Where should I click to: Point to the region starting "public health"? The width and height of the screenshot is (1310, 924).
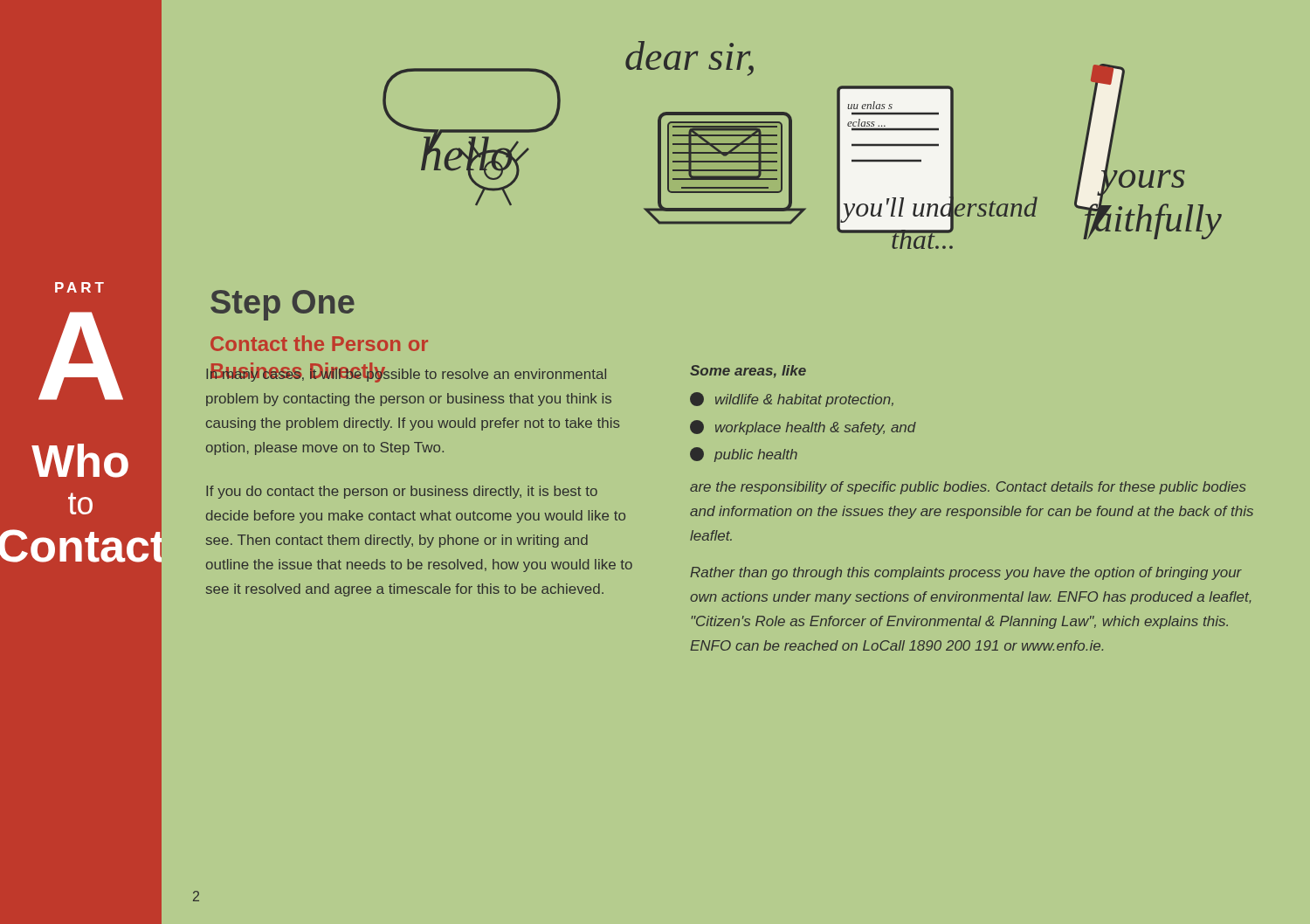744,455
